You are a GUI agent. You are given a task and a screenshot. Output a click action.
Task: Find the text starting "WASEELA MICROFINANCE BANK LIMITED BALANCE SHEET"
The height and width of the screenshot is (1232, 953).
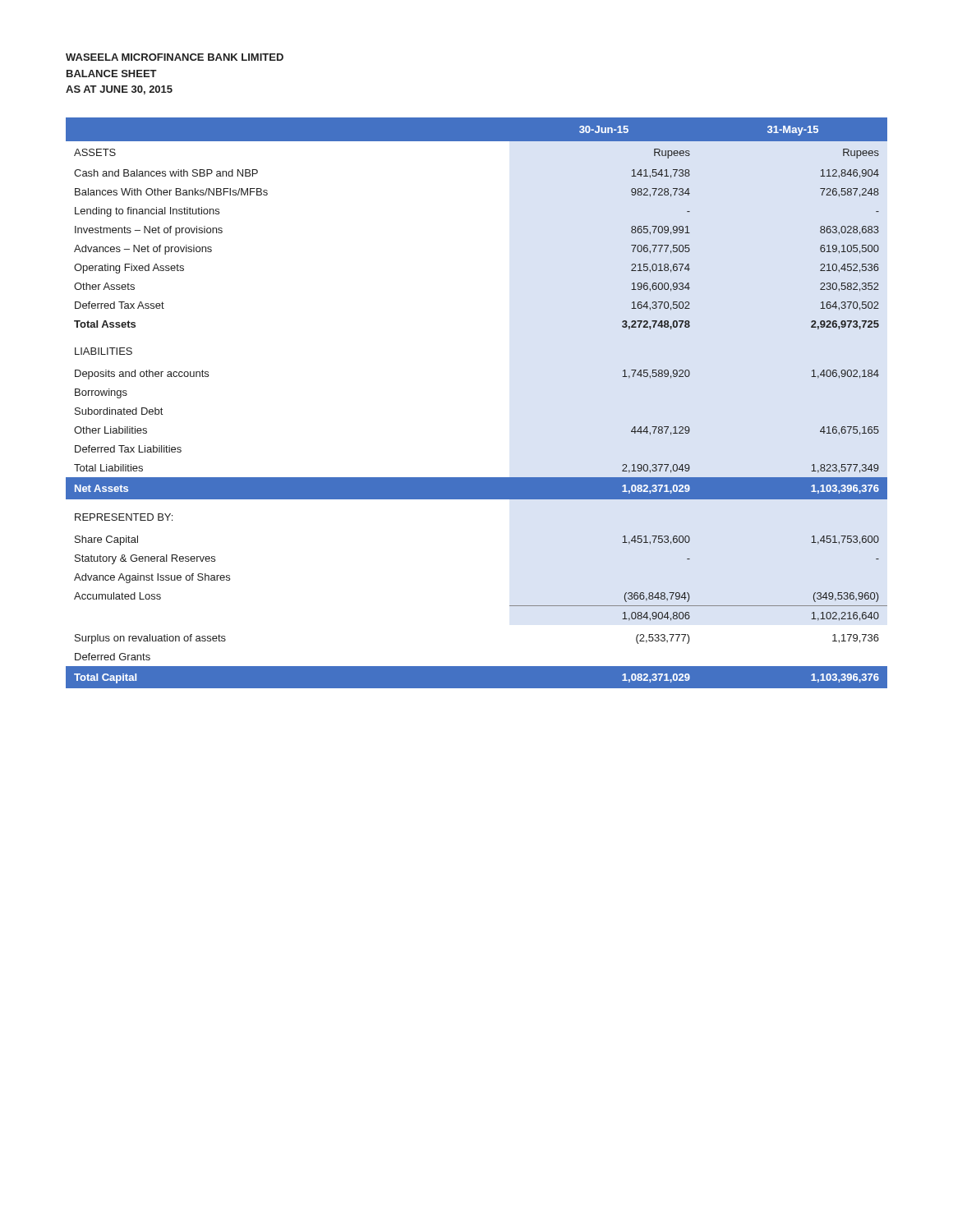[175, 57]
